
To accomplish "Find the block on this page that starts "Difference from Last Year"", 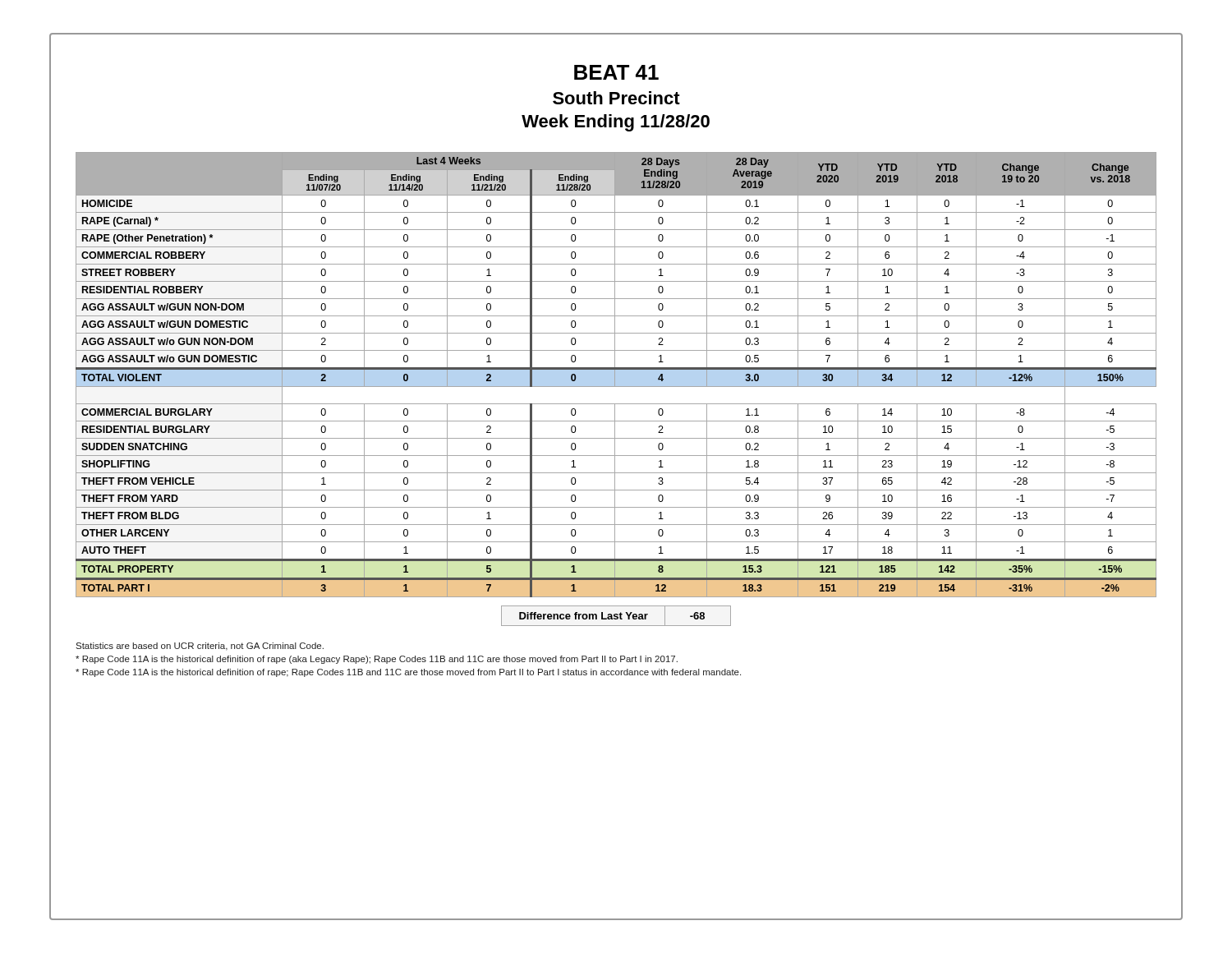I will [616, 616].
